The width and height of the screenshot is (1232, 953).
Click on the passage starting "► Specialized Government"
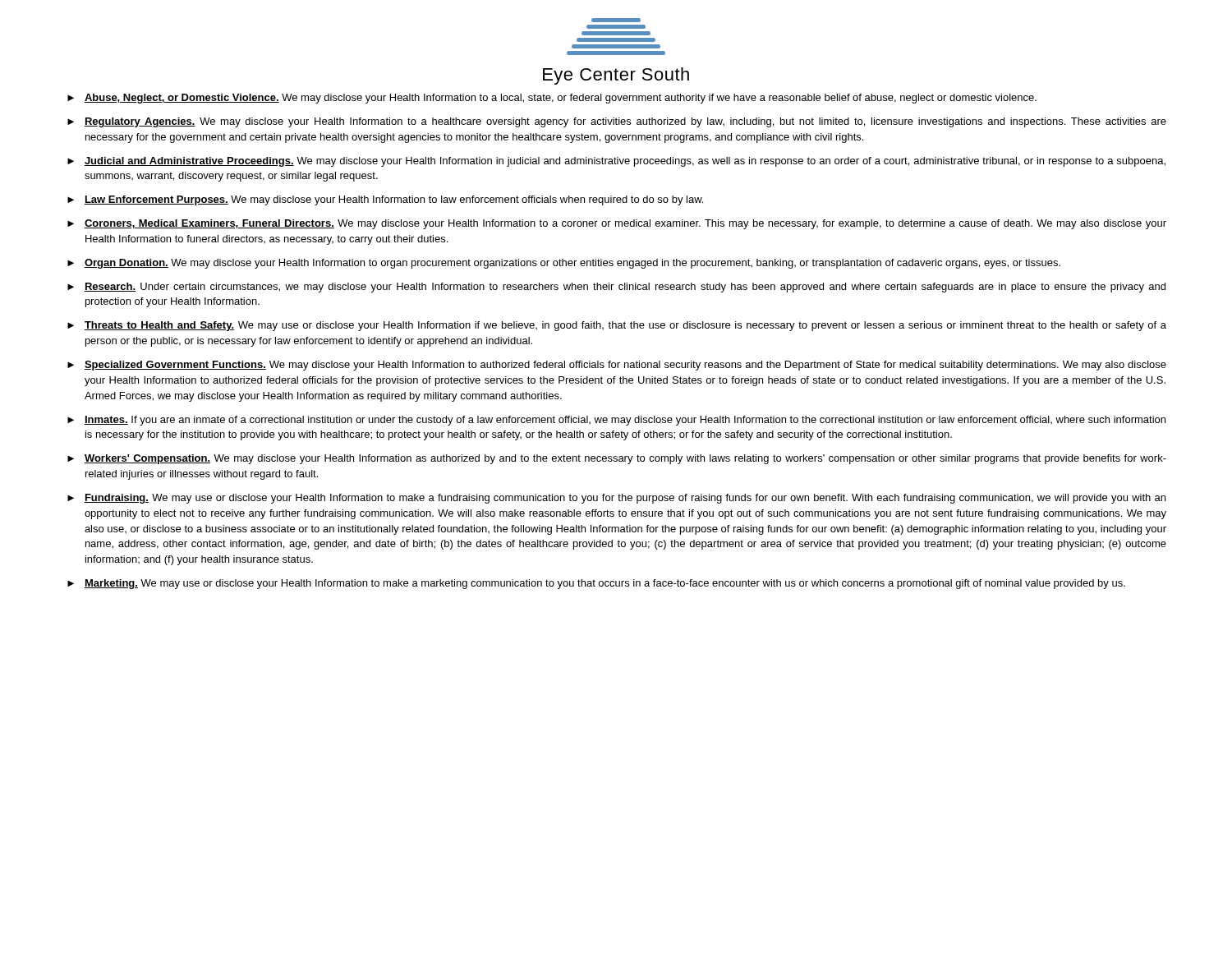pyautogui.click(x=616, y=381)
